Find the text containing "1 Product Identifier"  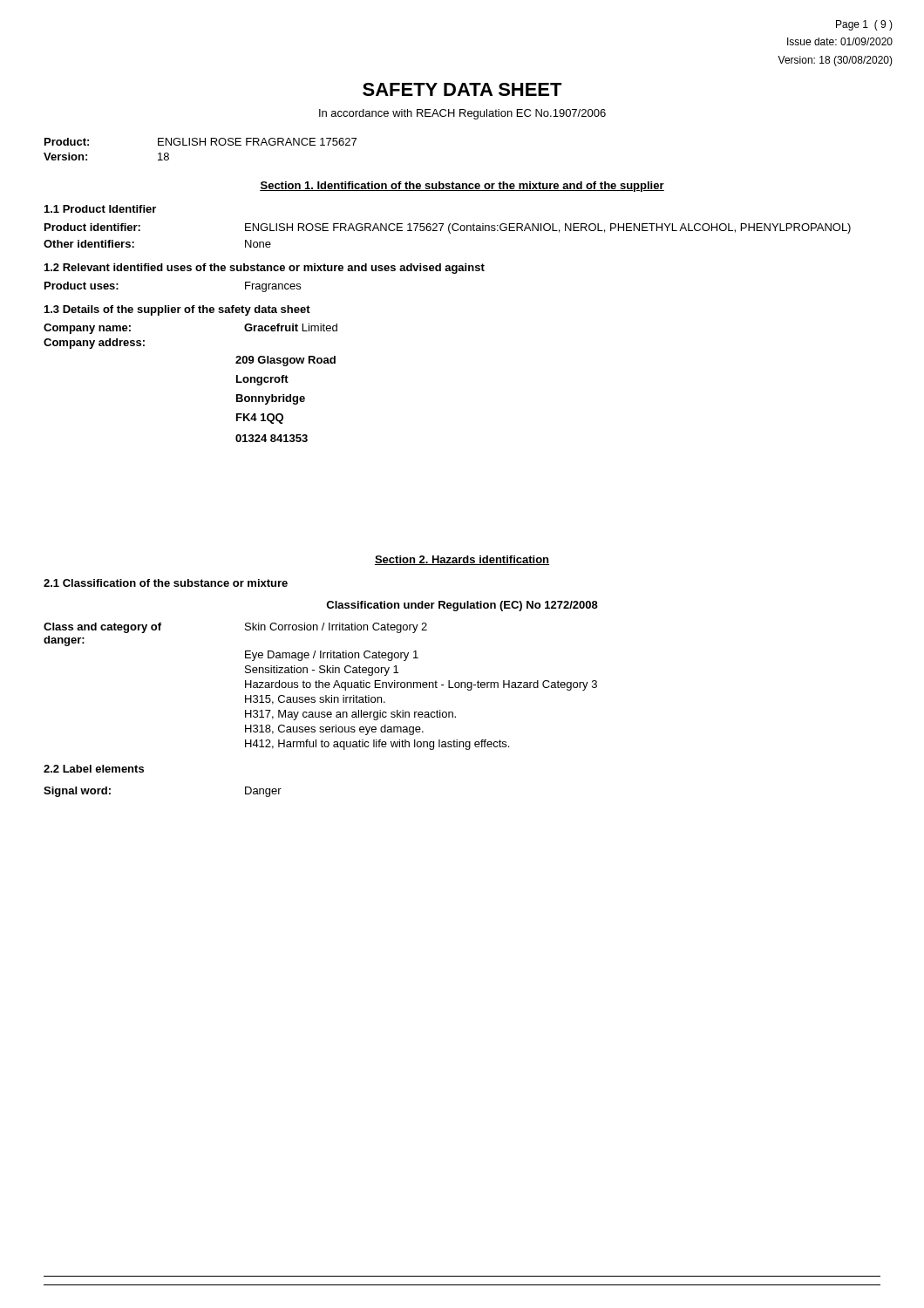(100, 209)
